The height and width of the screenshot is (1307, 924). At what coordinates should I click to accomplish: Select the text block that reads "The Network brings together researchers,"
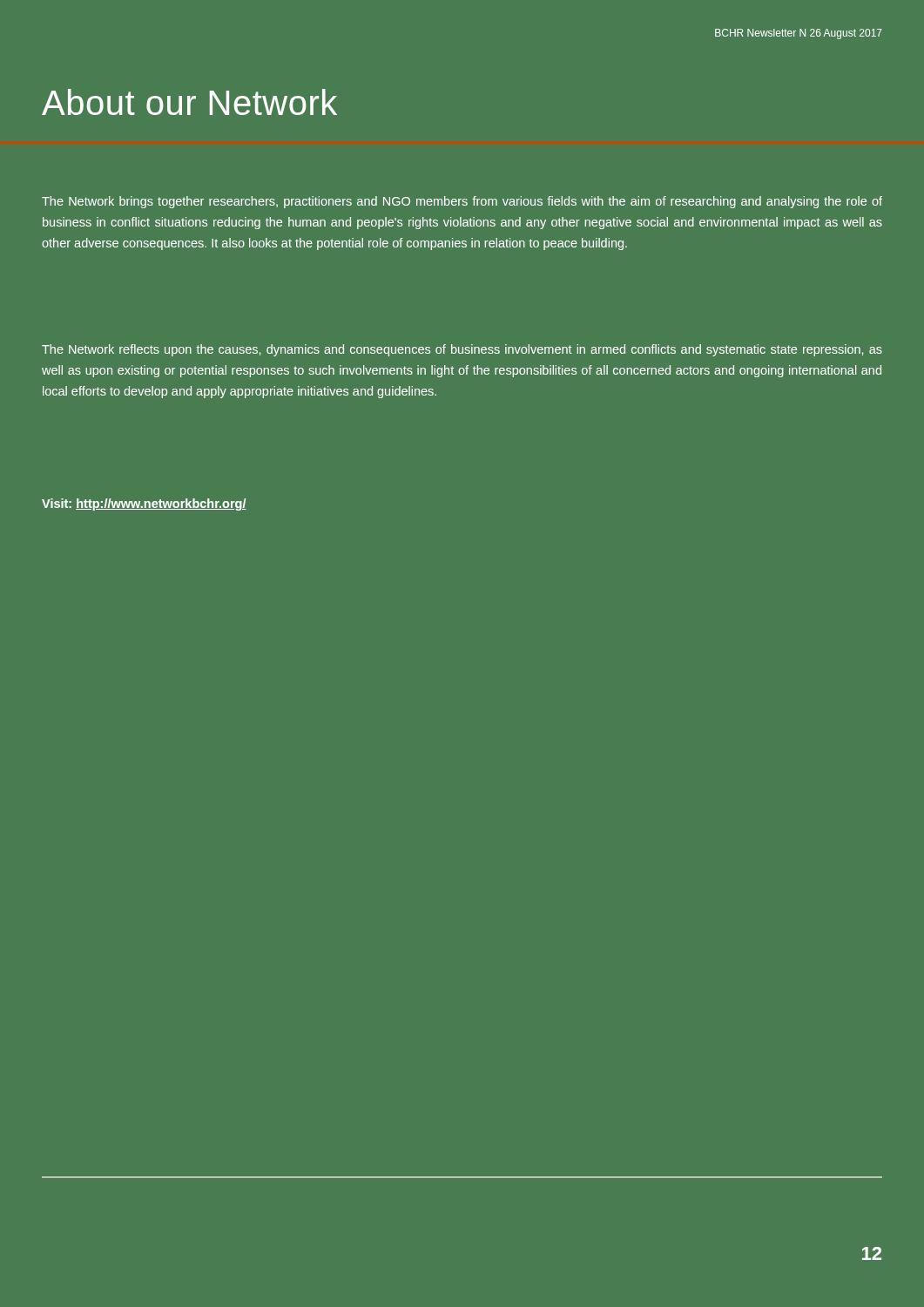[462, 222]
